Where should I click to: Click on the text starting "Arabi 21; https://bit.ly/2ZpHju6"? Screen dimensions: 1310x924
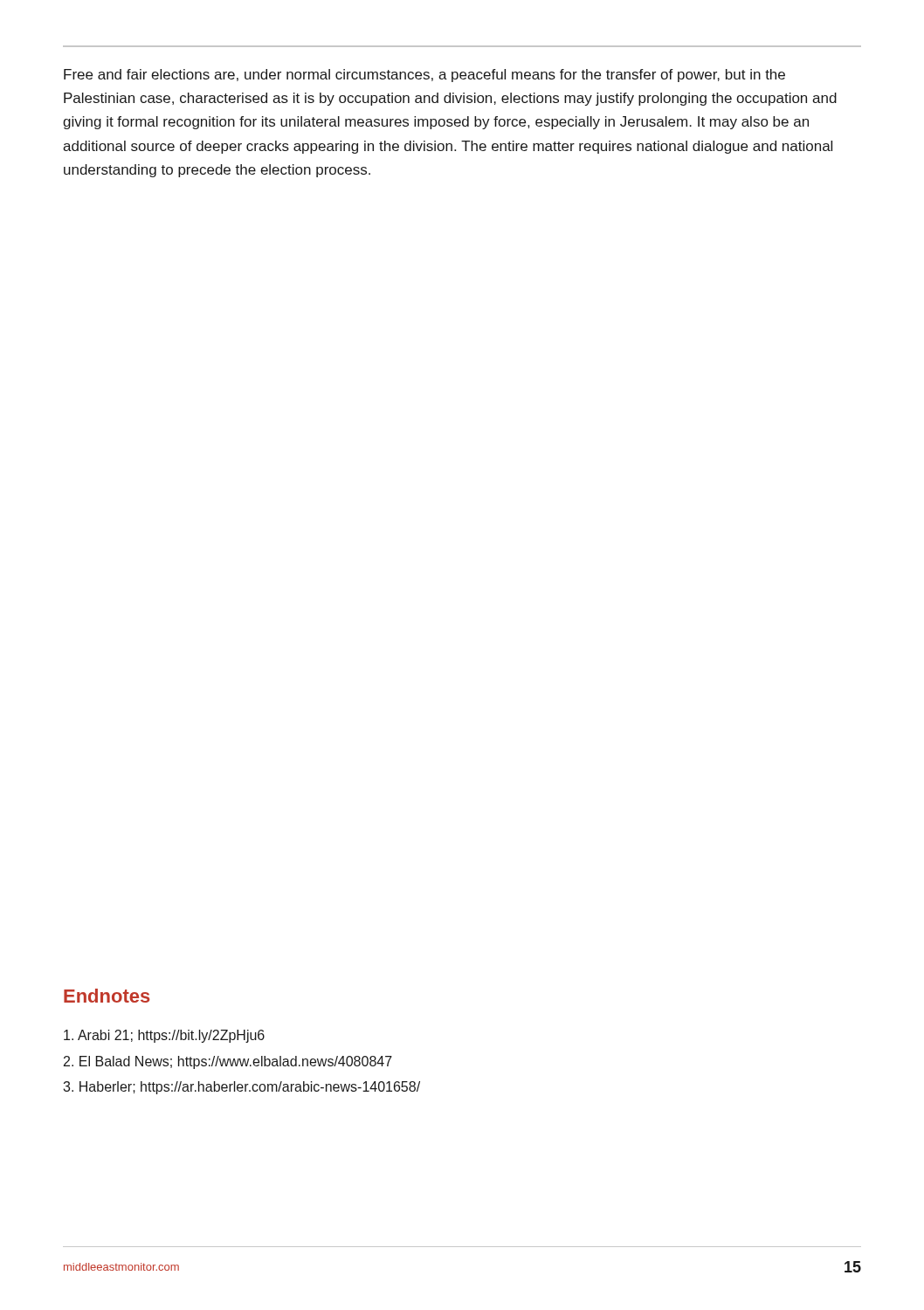coord(164,1036)
